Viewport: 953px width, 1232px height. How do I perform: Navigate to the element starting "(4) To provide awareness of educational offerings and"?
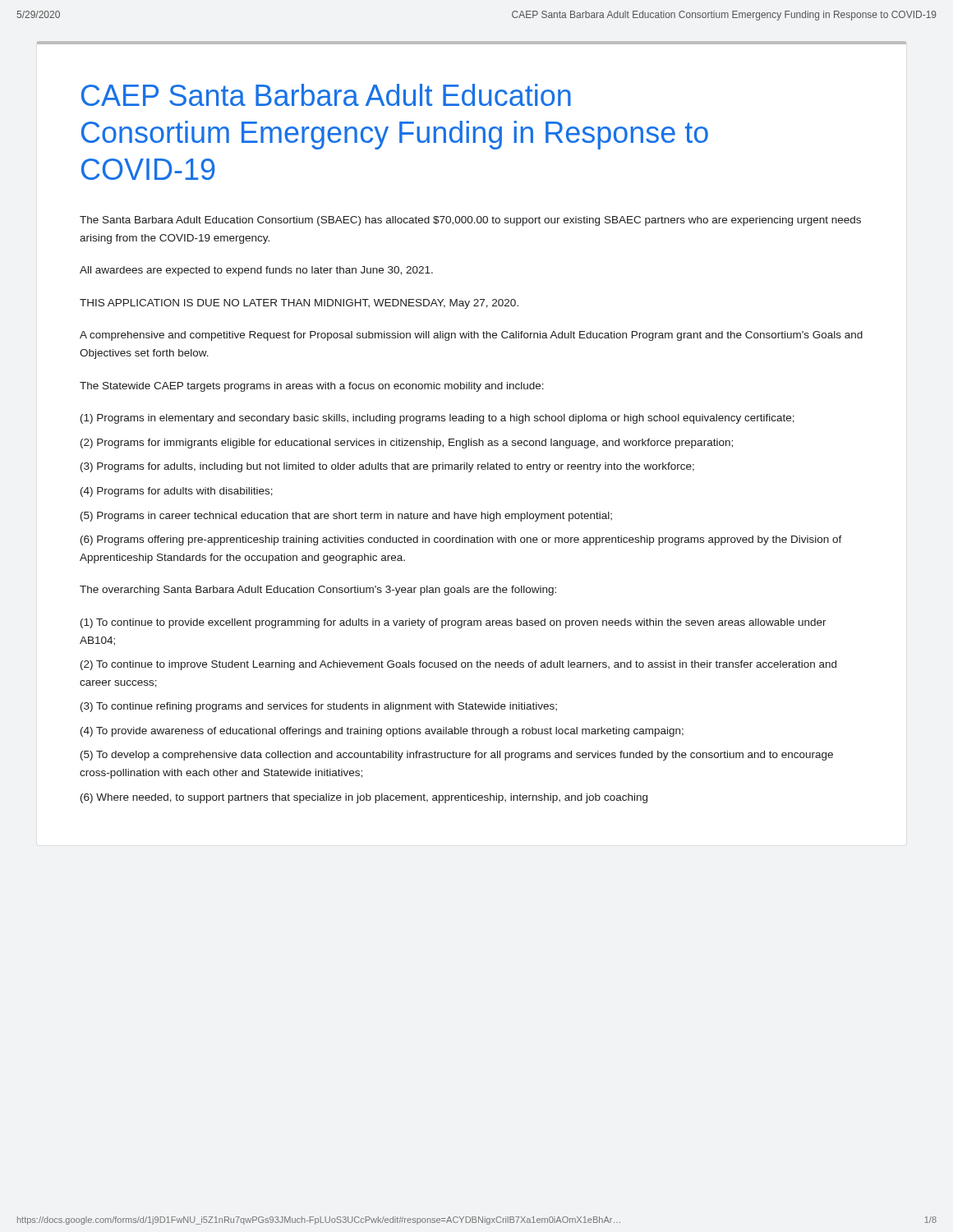382,730
